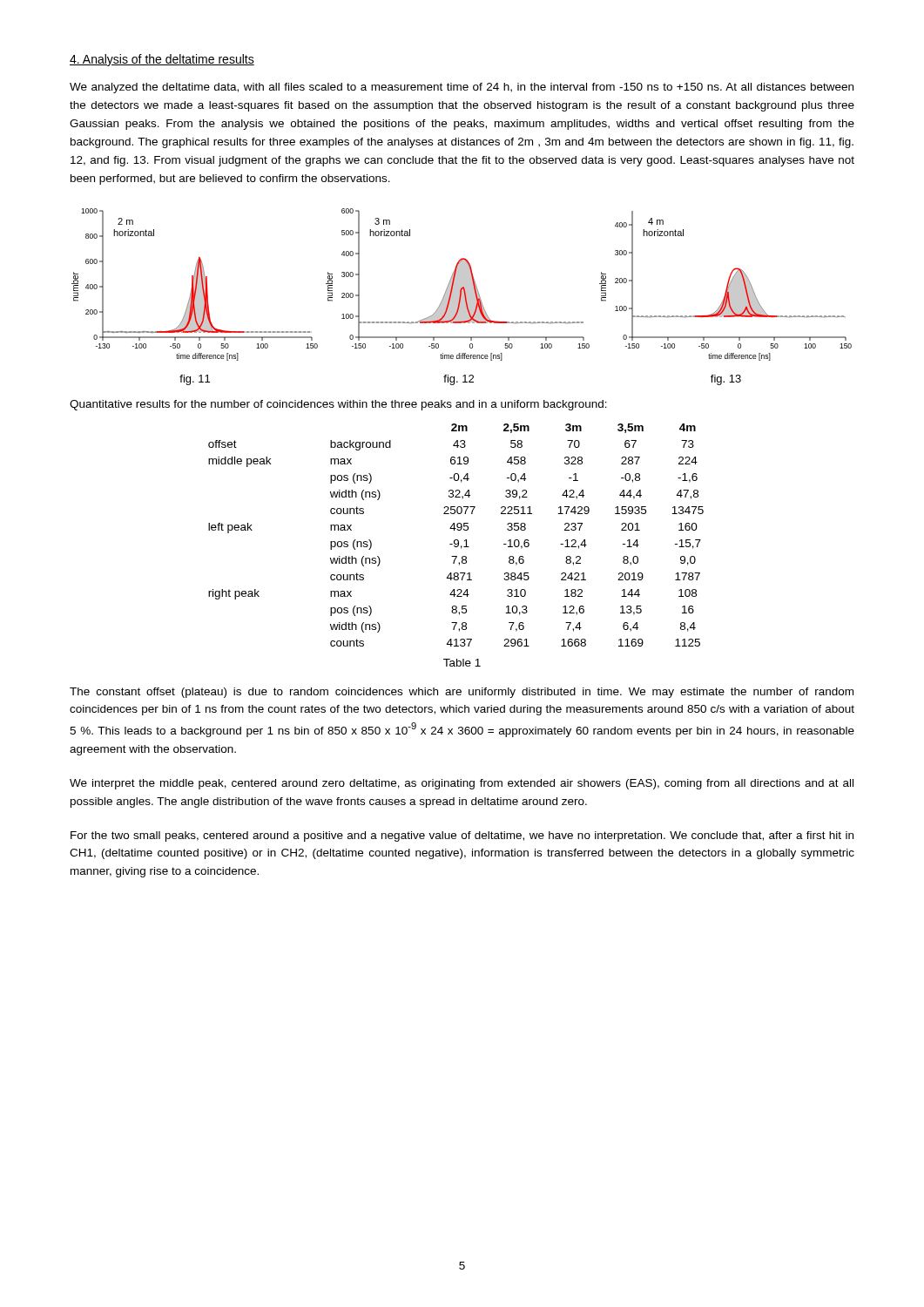Where is the passage that starts "We interpret the"?
Viewport: 924px width, 1307px height.
pyautogui.click(x=462, y=792)
